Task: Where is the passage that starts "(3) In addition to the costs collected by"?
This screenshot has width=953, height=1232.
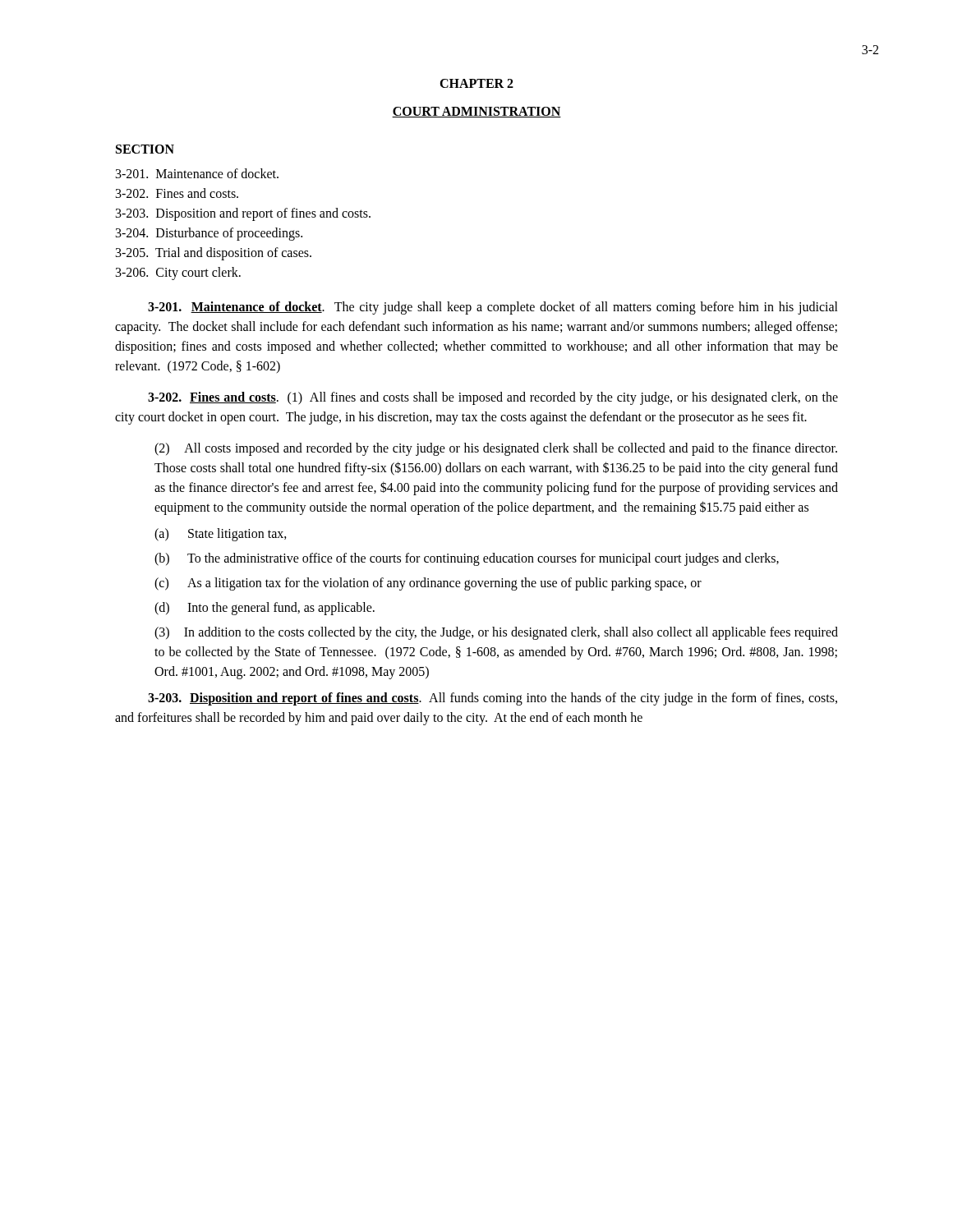Action: pyautogui.click(x=496, y=652)
